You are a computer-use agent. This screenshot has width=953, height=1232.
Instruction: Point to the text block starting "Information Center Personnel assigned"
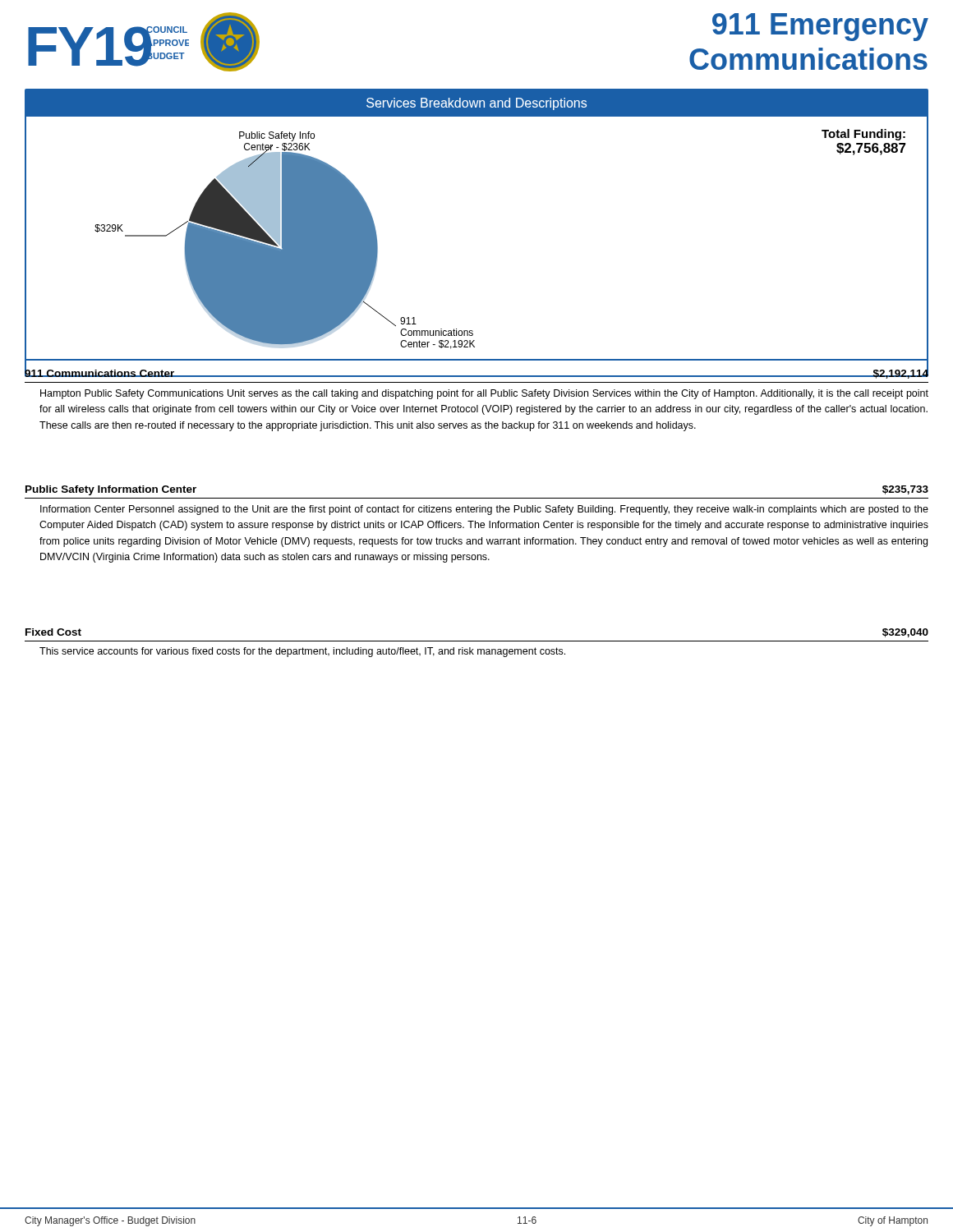(484, 533)
